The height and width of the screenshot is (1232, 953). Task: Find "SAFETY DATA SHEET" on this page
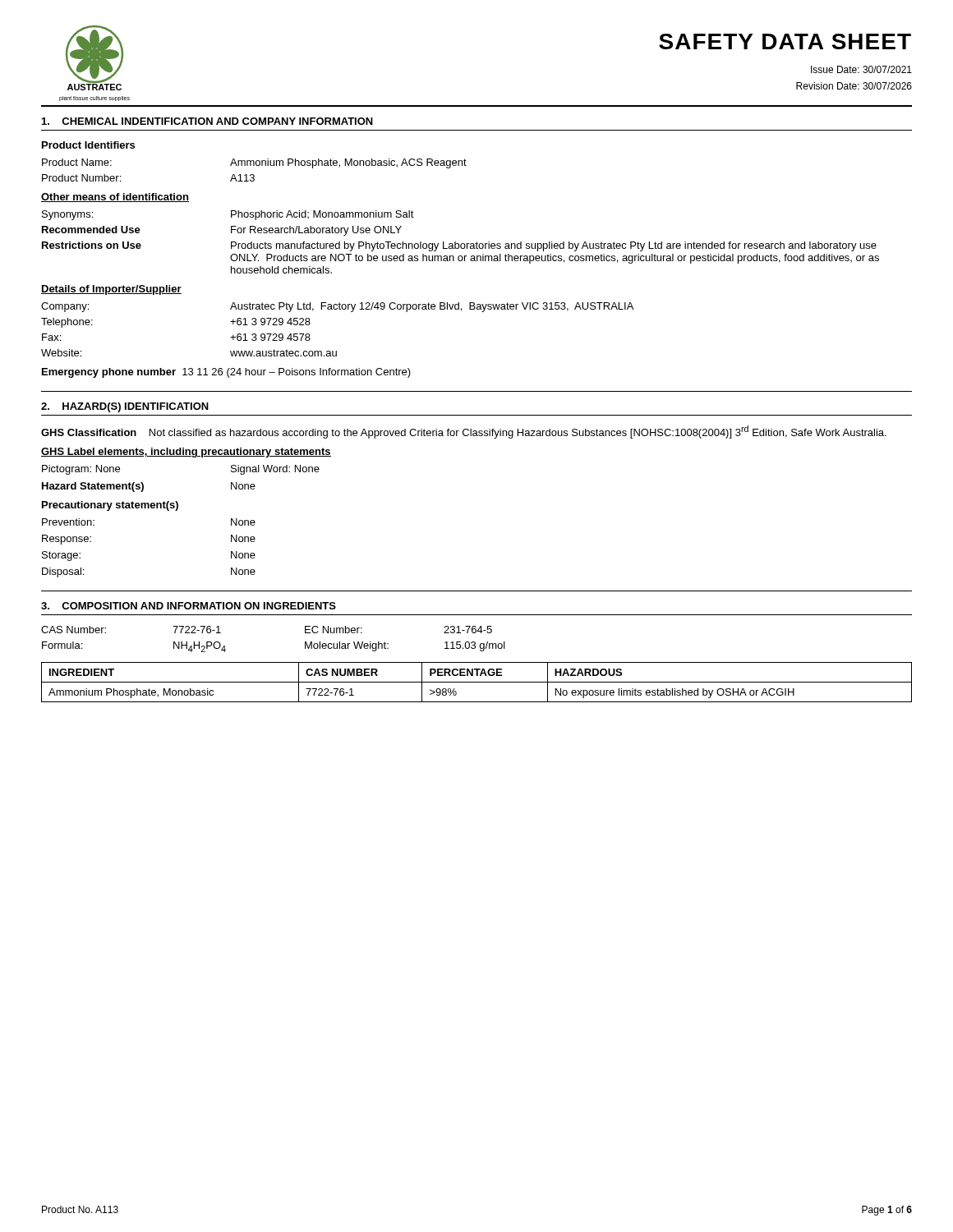(785, 41)
